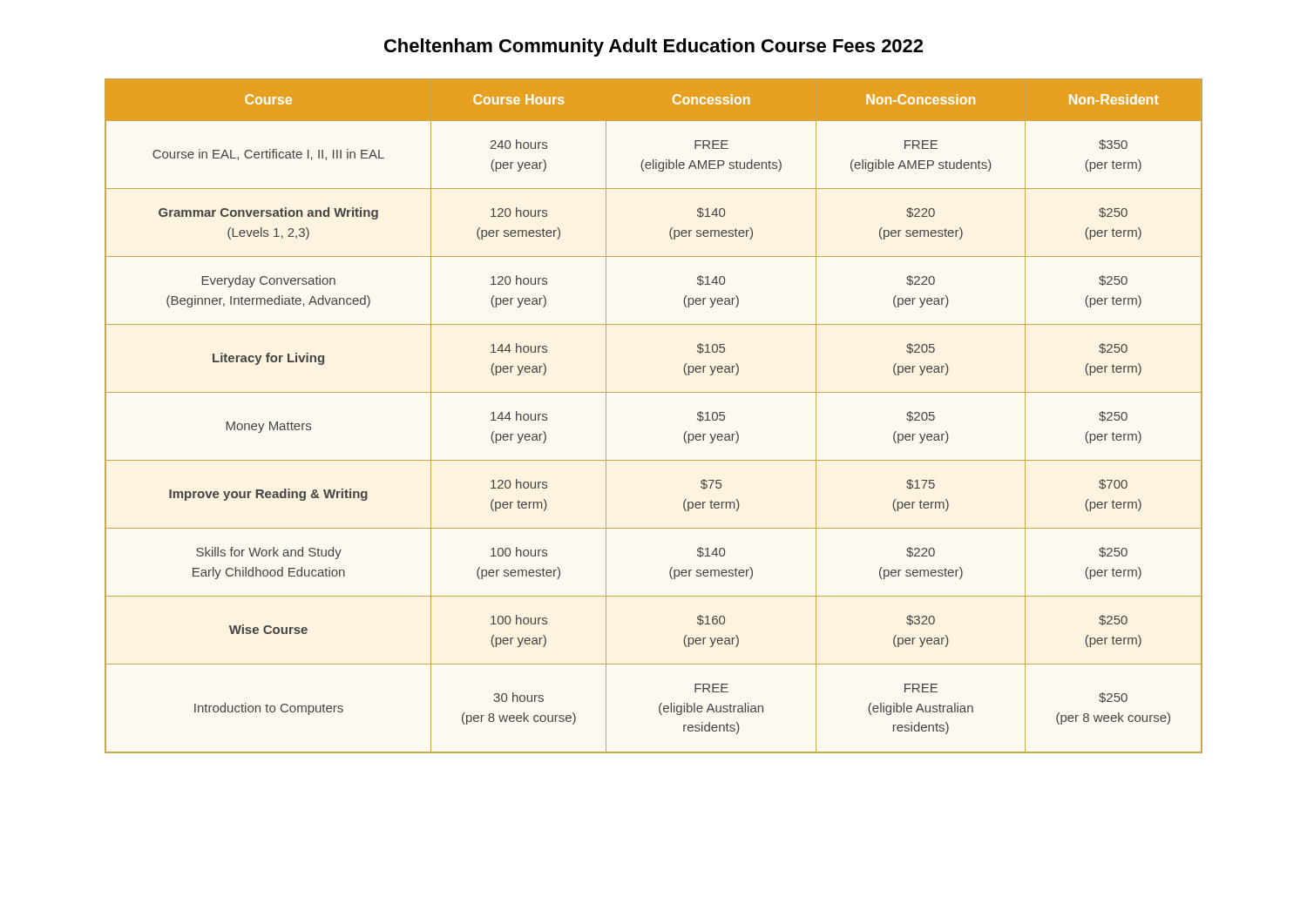Navigate to the passage starting "Cheltenham Community Adult Education Course"

pyautogui.click(x=654, y=46)
